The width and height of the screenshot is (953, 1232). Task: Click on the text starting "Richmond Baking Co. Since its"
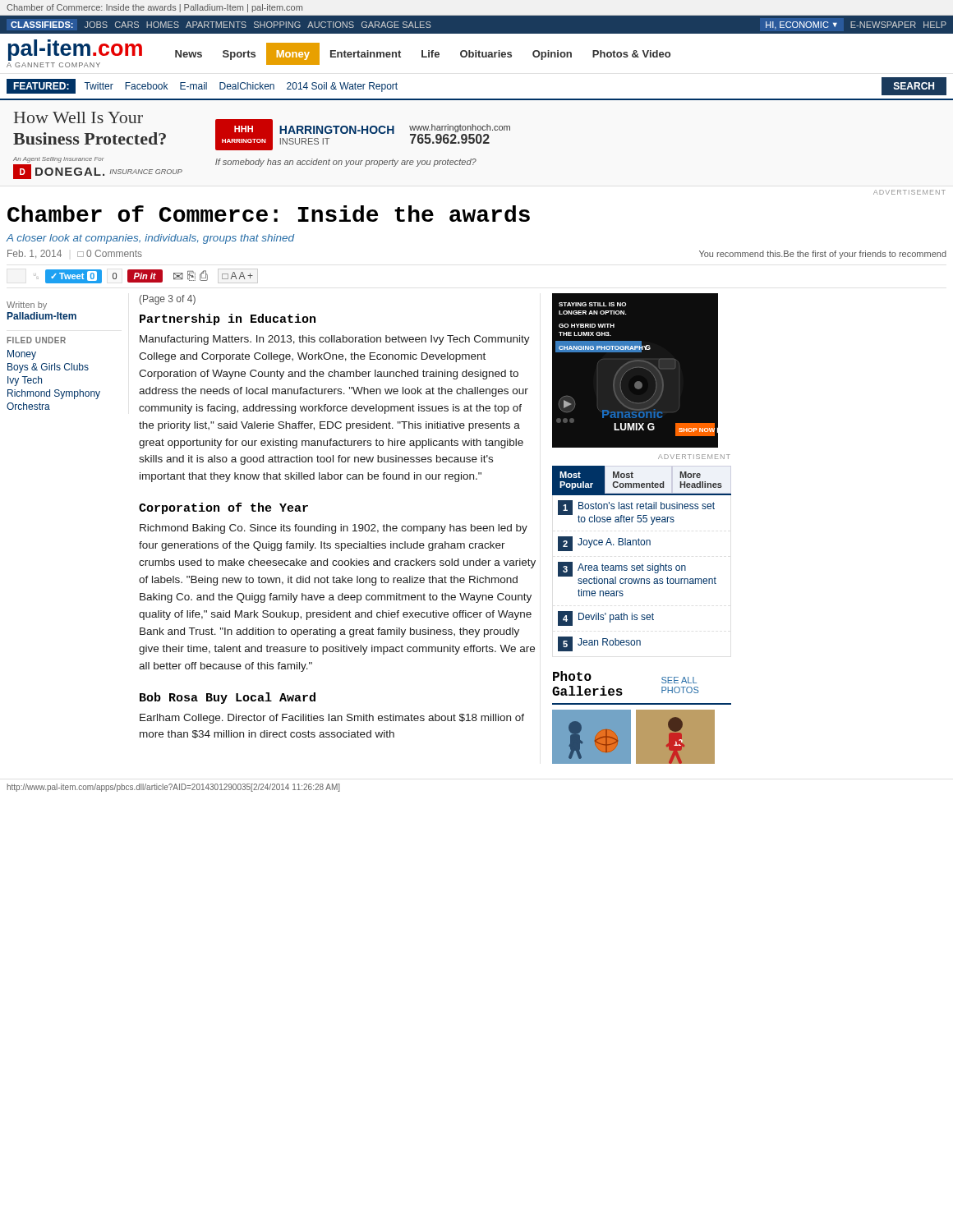pos(337,597)
